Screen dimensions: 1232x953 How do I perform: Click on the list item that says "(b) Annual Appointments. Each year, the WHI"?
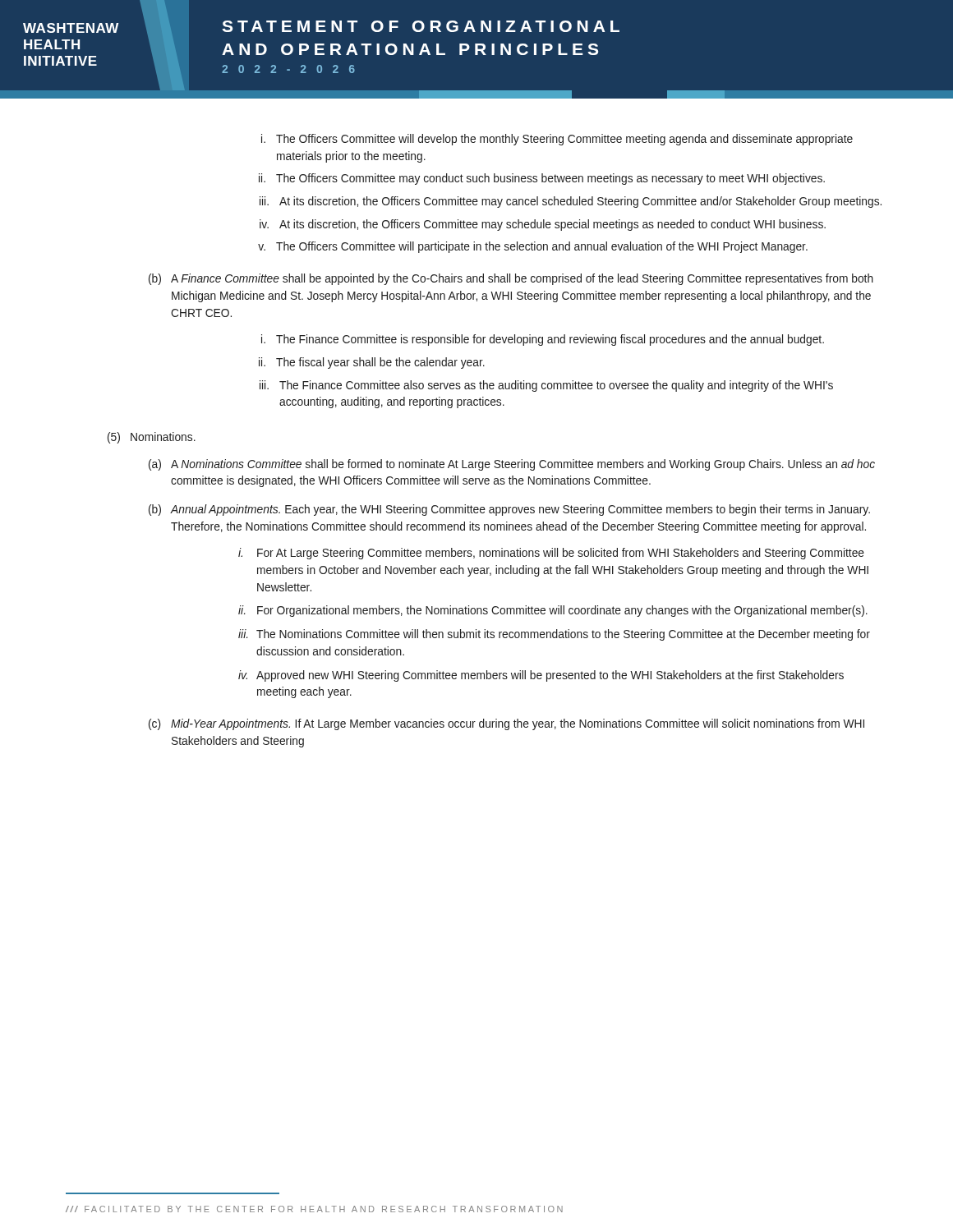[x=518, y=519]
